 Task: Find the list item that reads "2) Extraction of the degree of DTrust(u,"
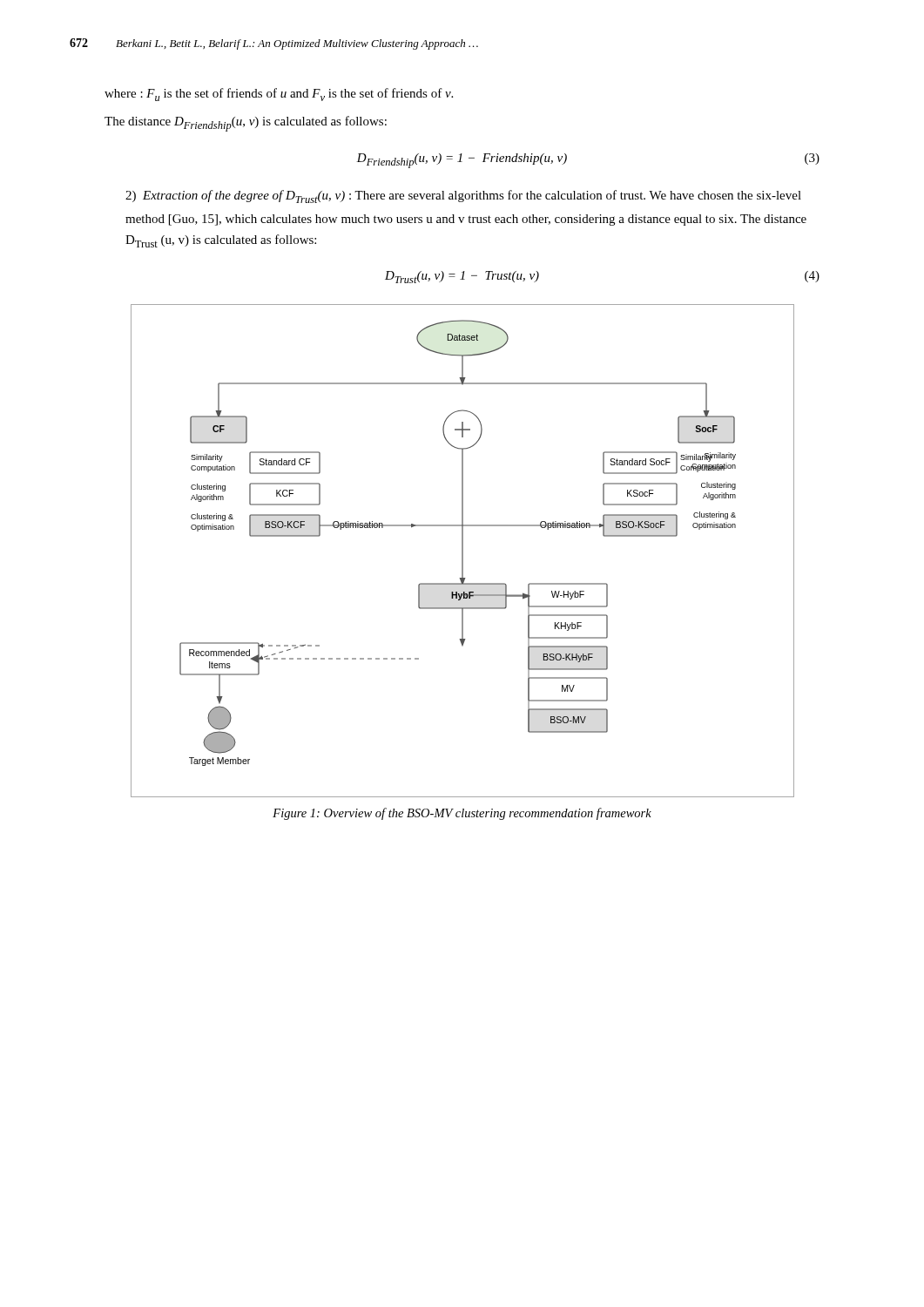click(466, 219)
